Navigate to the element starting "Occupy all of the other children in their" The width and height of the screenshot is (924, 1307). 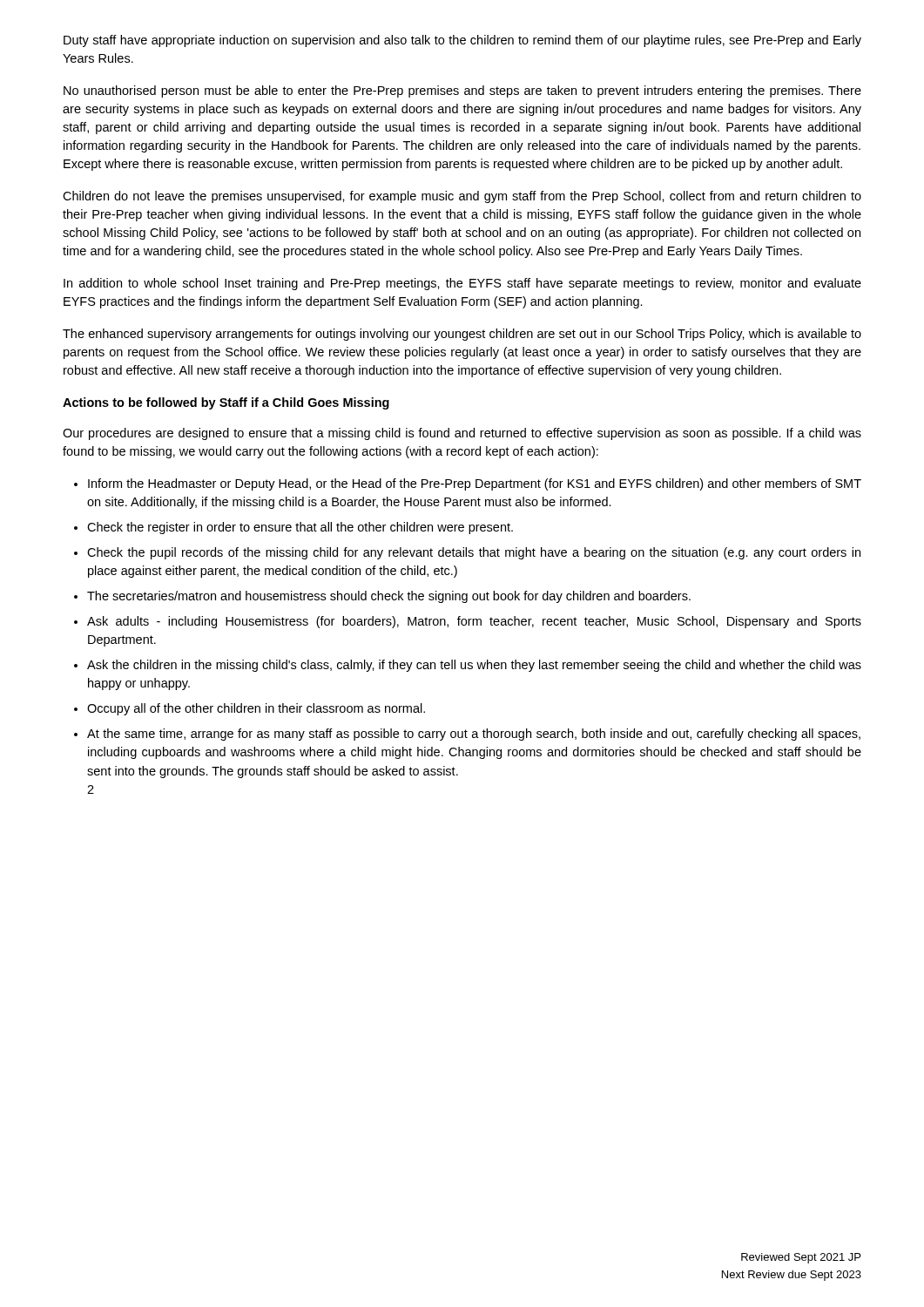[257, 709]
